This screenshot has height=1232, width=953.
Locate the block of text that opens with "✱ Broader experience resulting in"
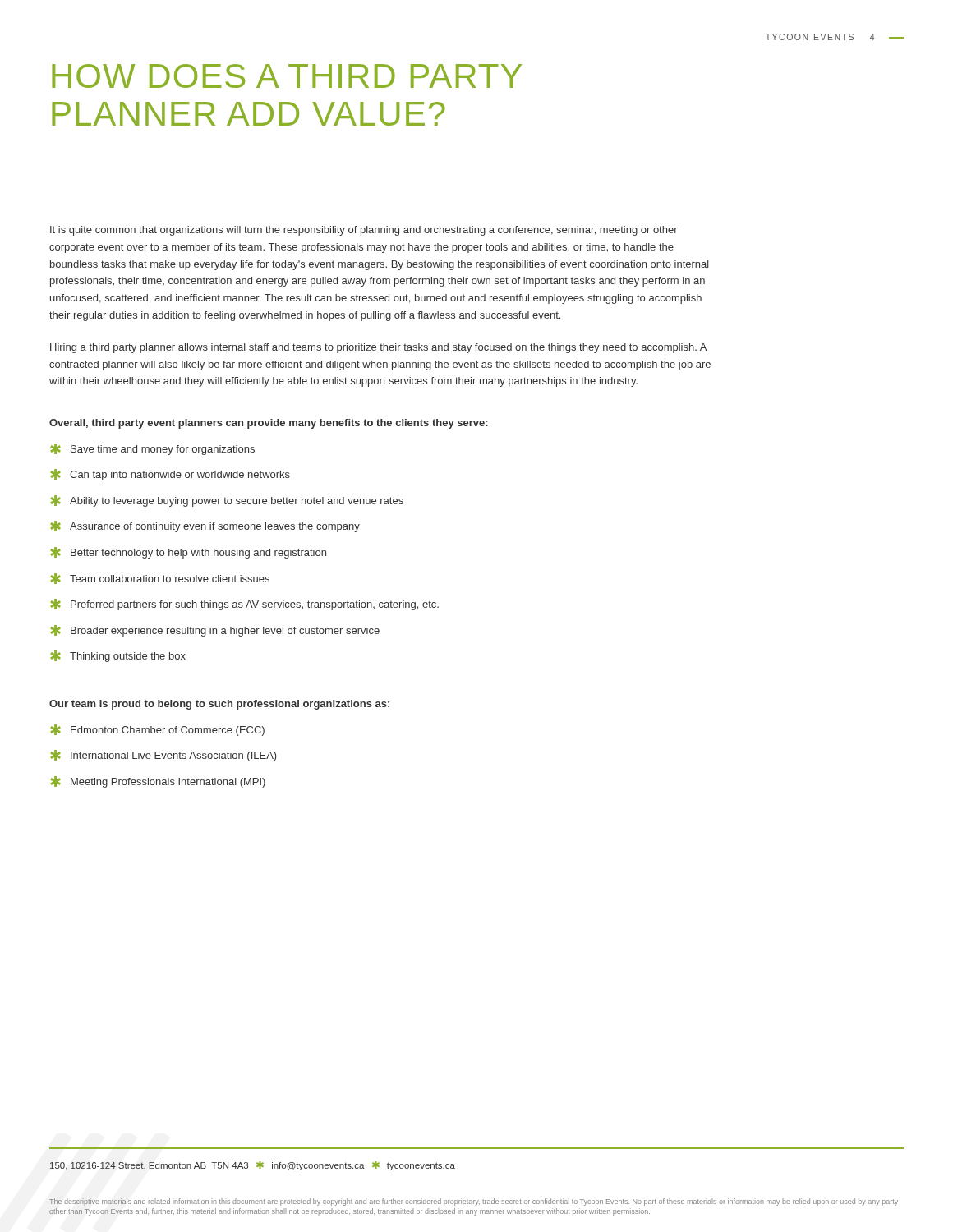pyautogui.click(x=215, y=631)
